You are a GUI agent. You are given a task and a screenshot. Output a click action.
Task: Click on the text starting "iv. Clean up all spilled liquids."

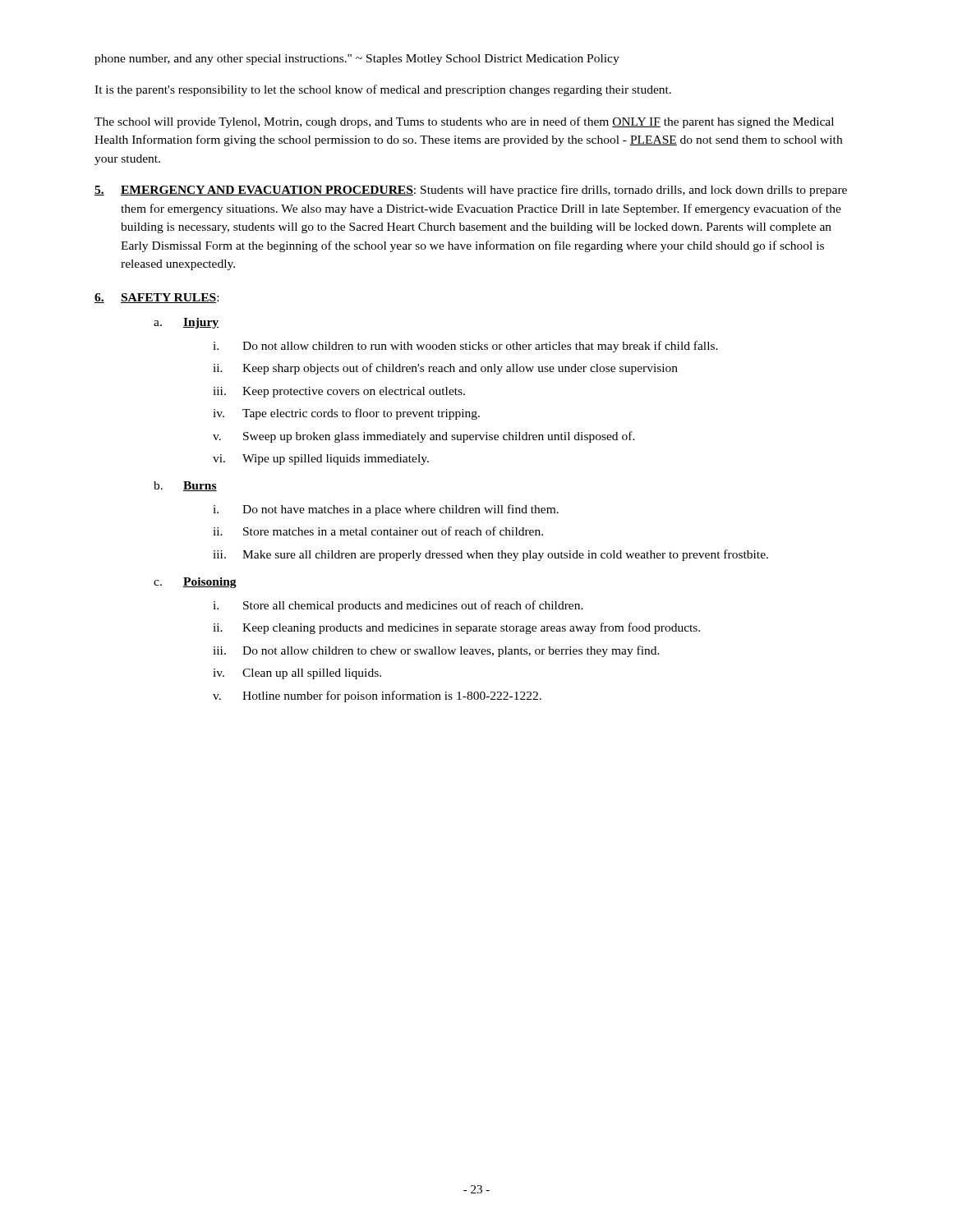pyautogui.click(x=297, y=674)
